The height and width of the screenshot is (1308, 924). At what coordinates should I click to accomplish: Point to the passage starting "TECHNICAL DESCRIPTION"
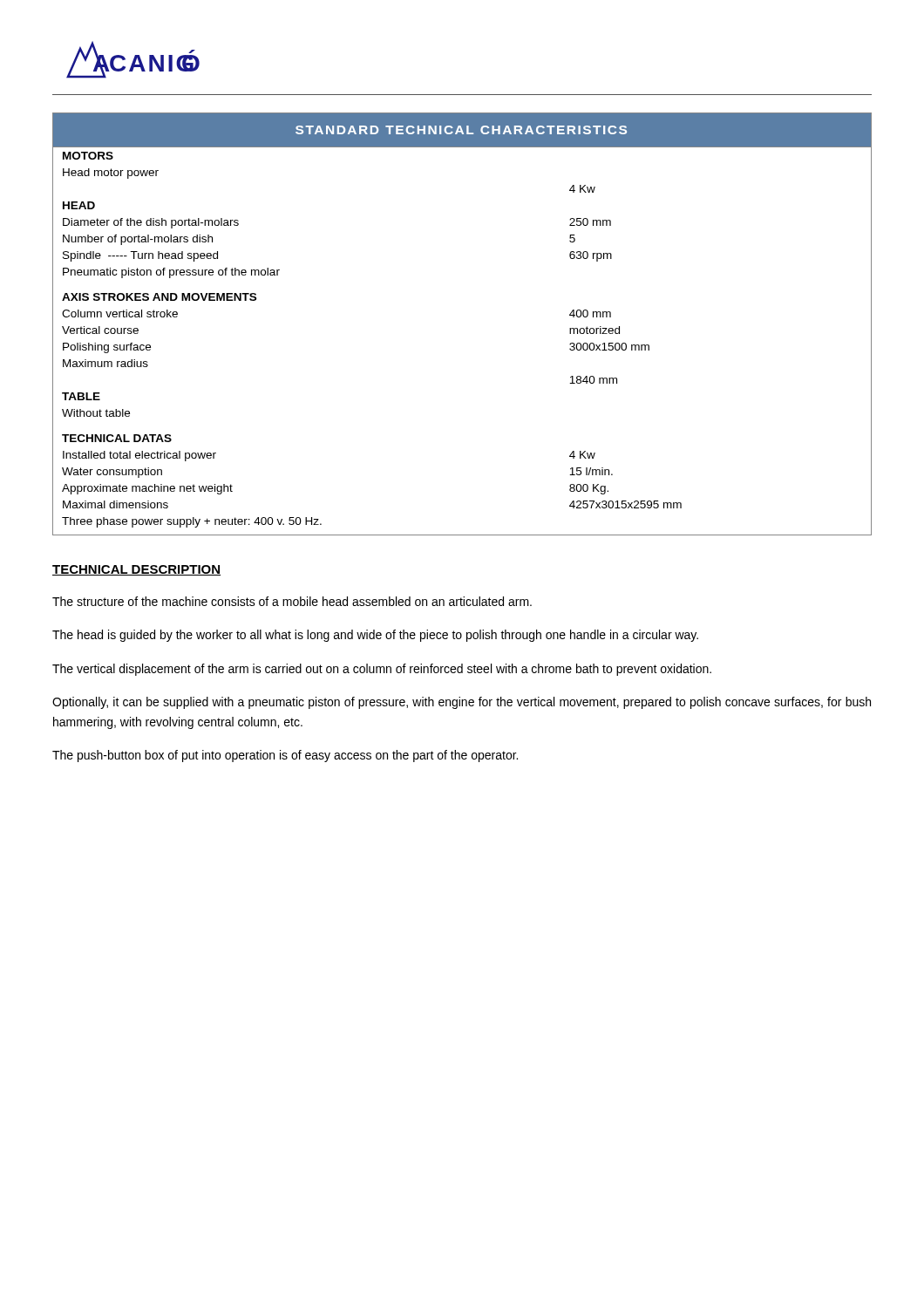tap(136, 569)
